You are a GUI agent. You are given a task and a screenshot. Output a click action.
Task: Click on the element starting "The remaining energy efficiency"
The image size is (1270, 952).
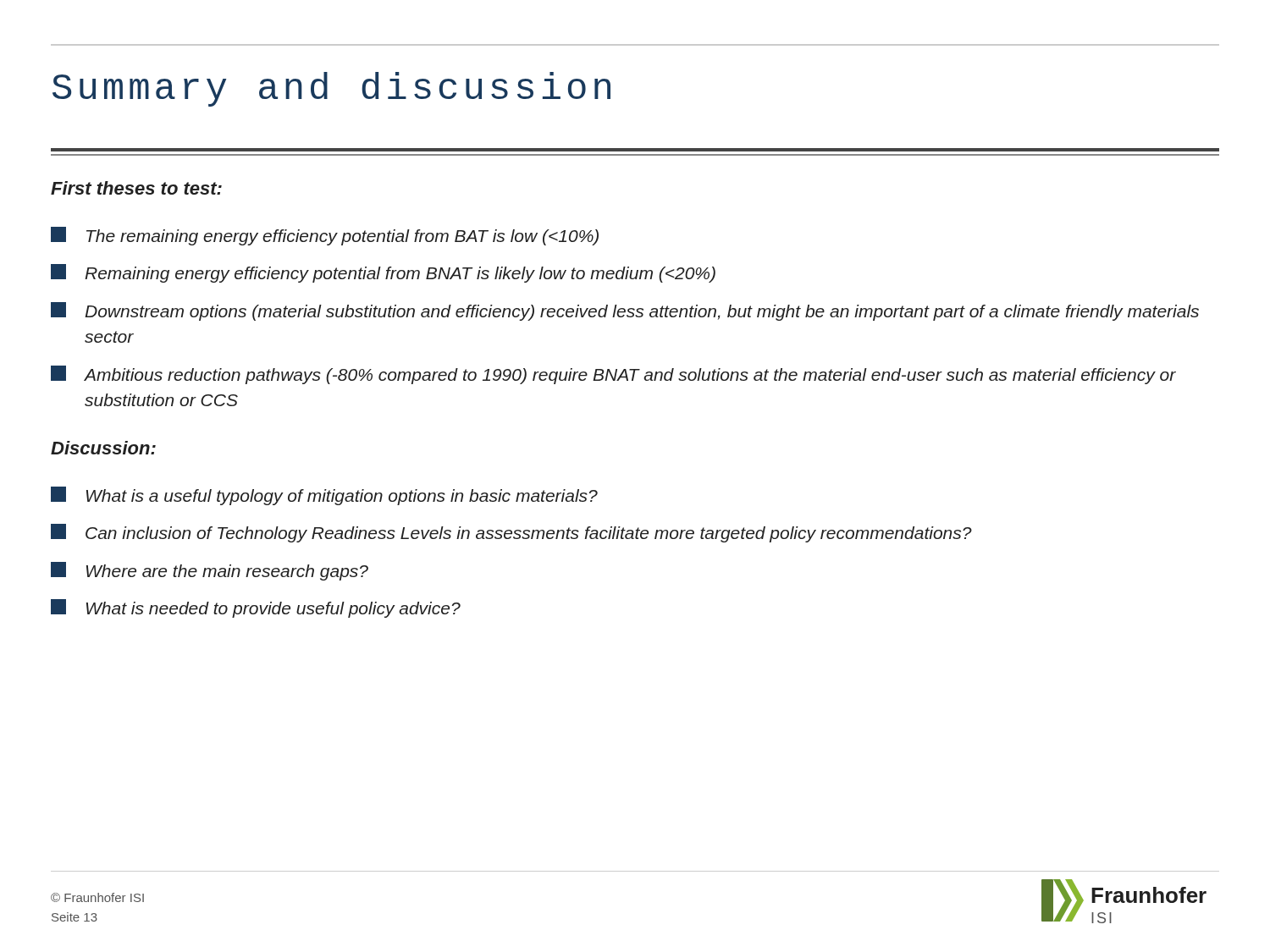tap(325, 236)
